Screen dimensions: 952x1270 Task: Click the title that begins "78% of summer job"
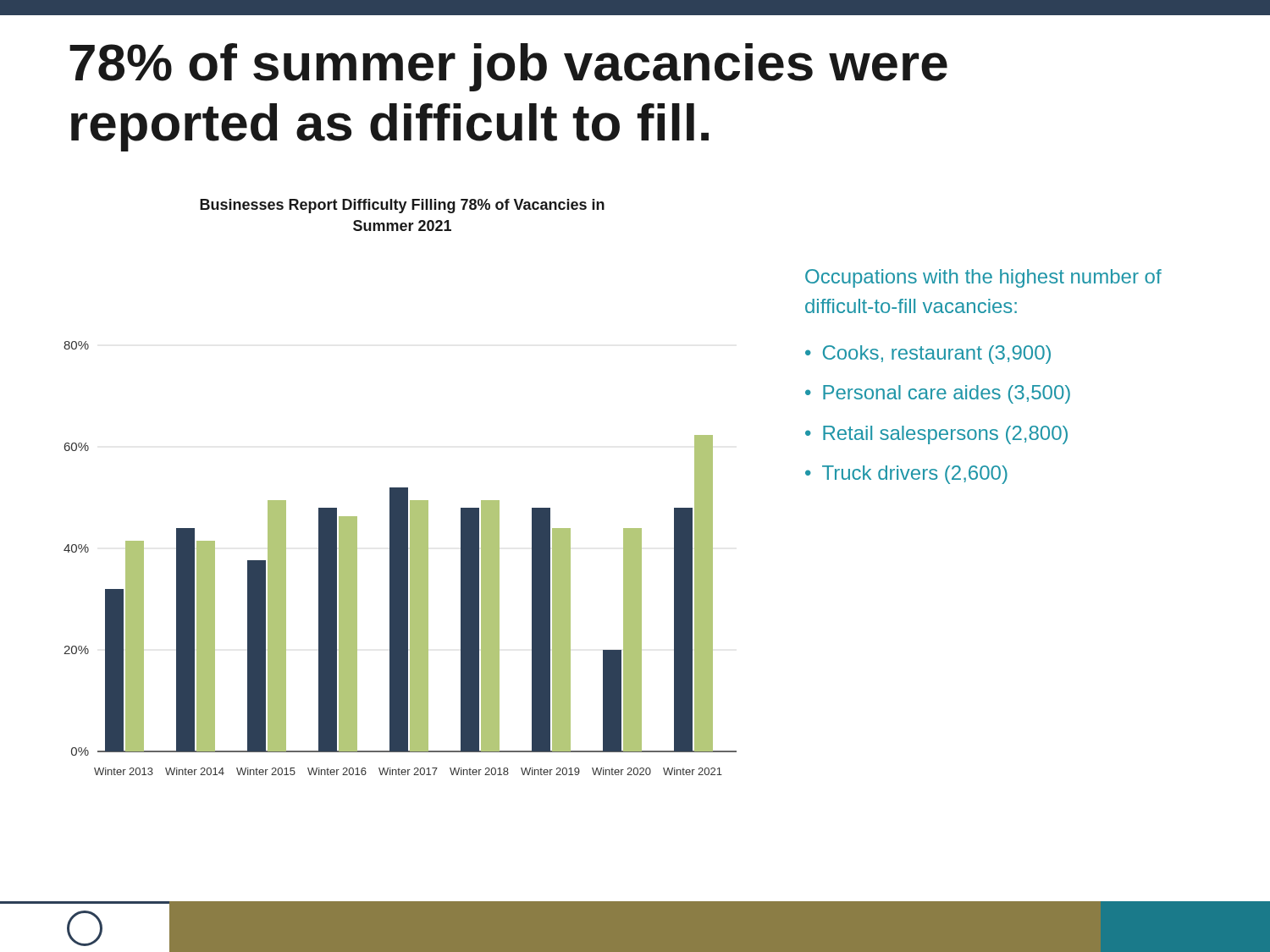(635, 92)
